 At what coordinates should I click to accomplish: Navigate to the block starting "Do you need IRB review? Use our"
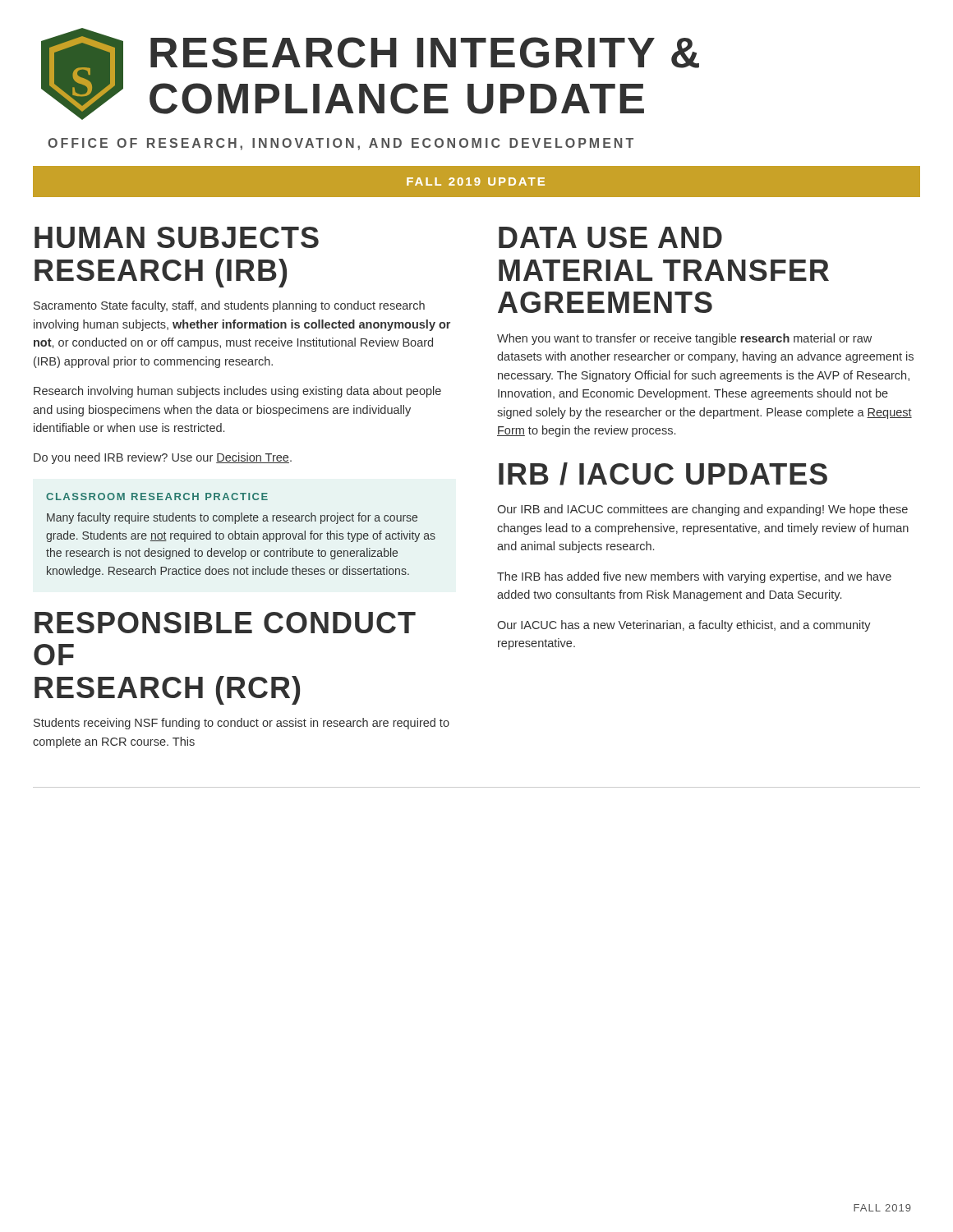pyautogui.click(x=244, y=458)
